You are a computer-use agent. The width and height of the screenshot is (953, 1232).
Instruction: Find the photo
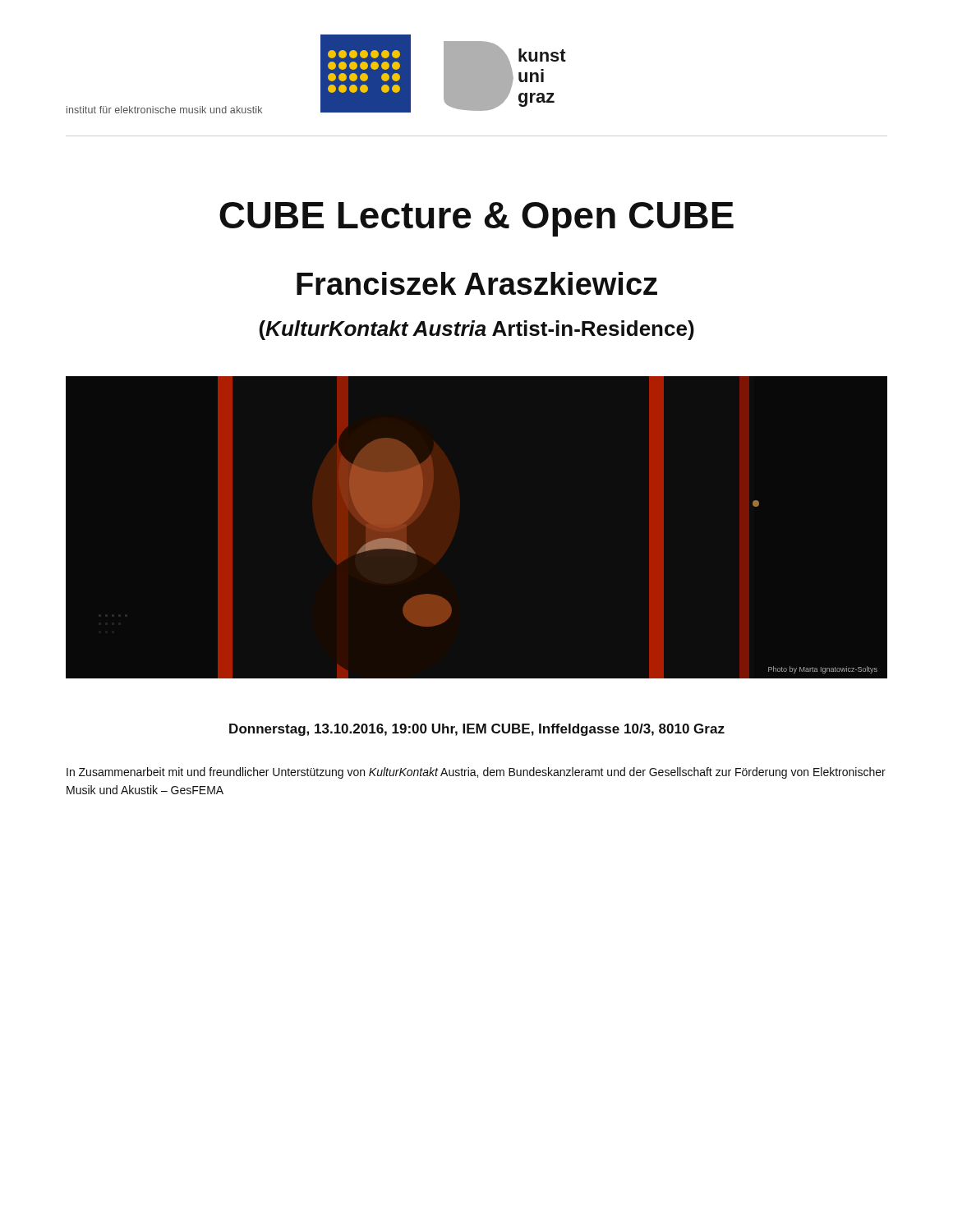(x=476, y=527)
